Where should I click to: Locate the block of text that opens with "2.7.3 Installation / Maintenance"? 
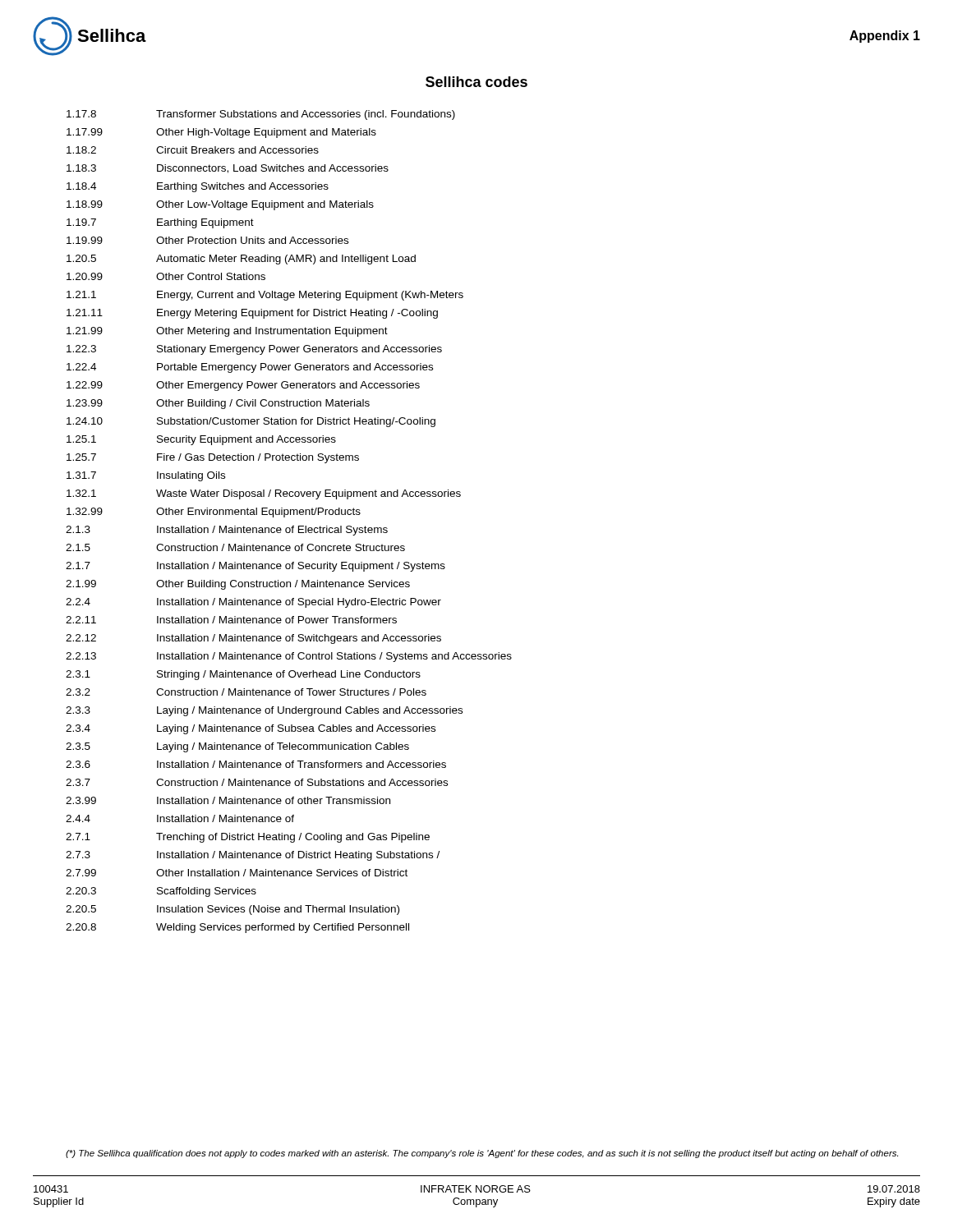coord(253,856)
